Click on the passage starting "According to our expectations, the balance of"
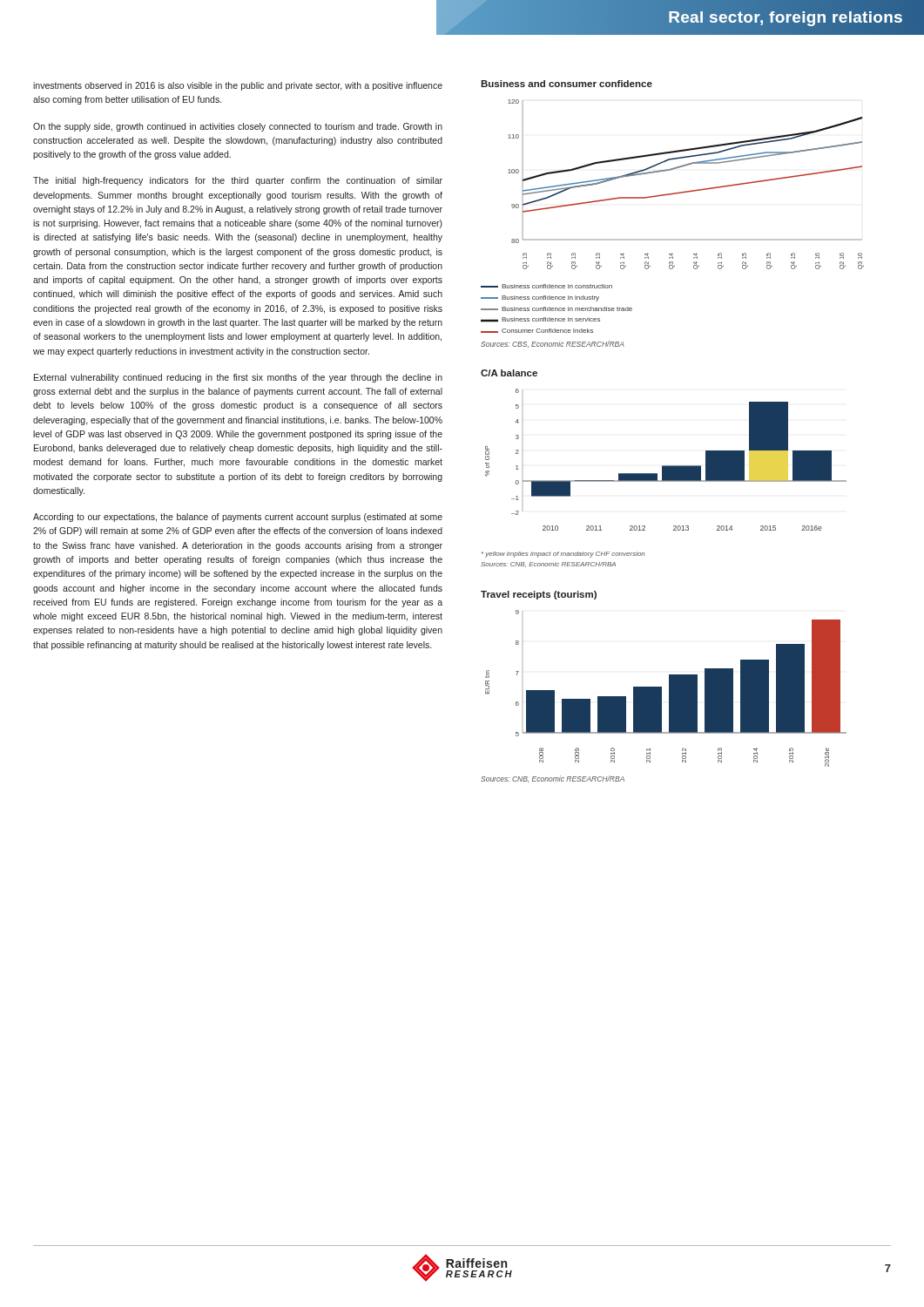924x1307 pixels. click(x=238, y=581)
